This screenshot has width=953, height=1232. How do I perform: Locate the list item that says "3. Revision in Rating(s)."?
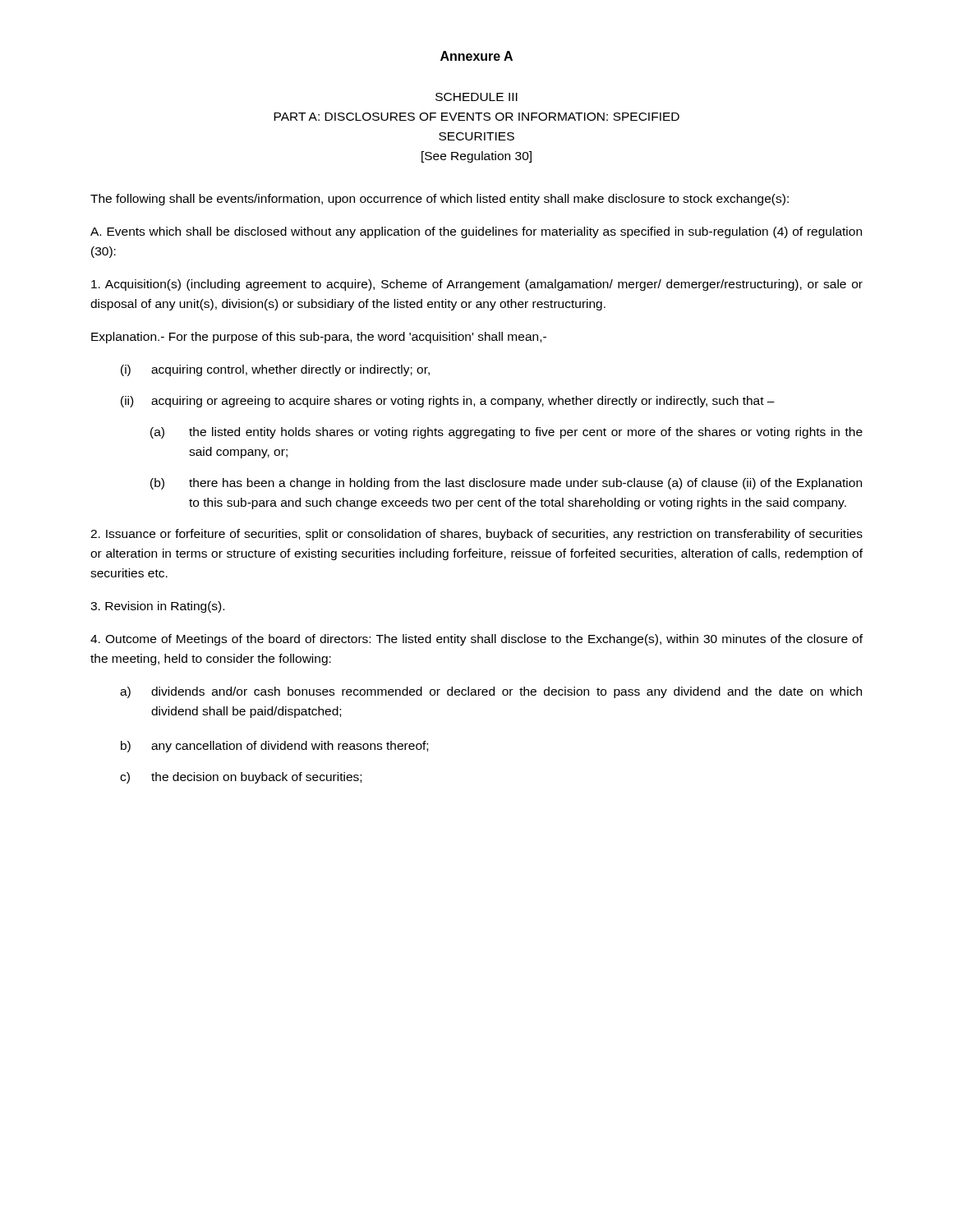coord(158,606)
